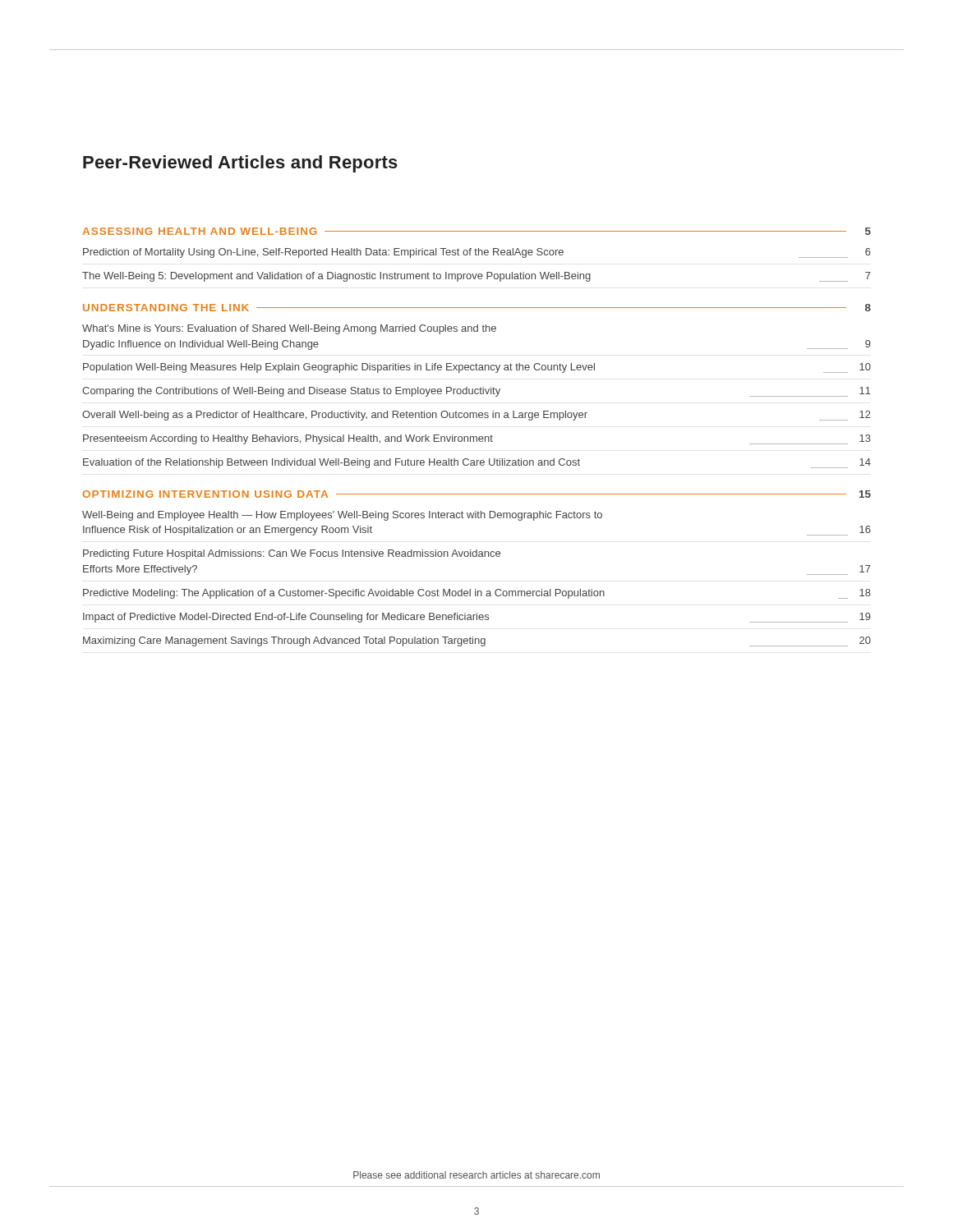Point to "Peer-Reviewed Articles and Reports"
The height and width of the screenshot is (1232, 953).
click(x=240, y=162)
